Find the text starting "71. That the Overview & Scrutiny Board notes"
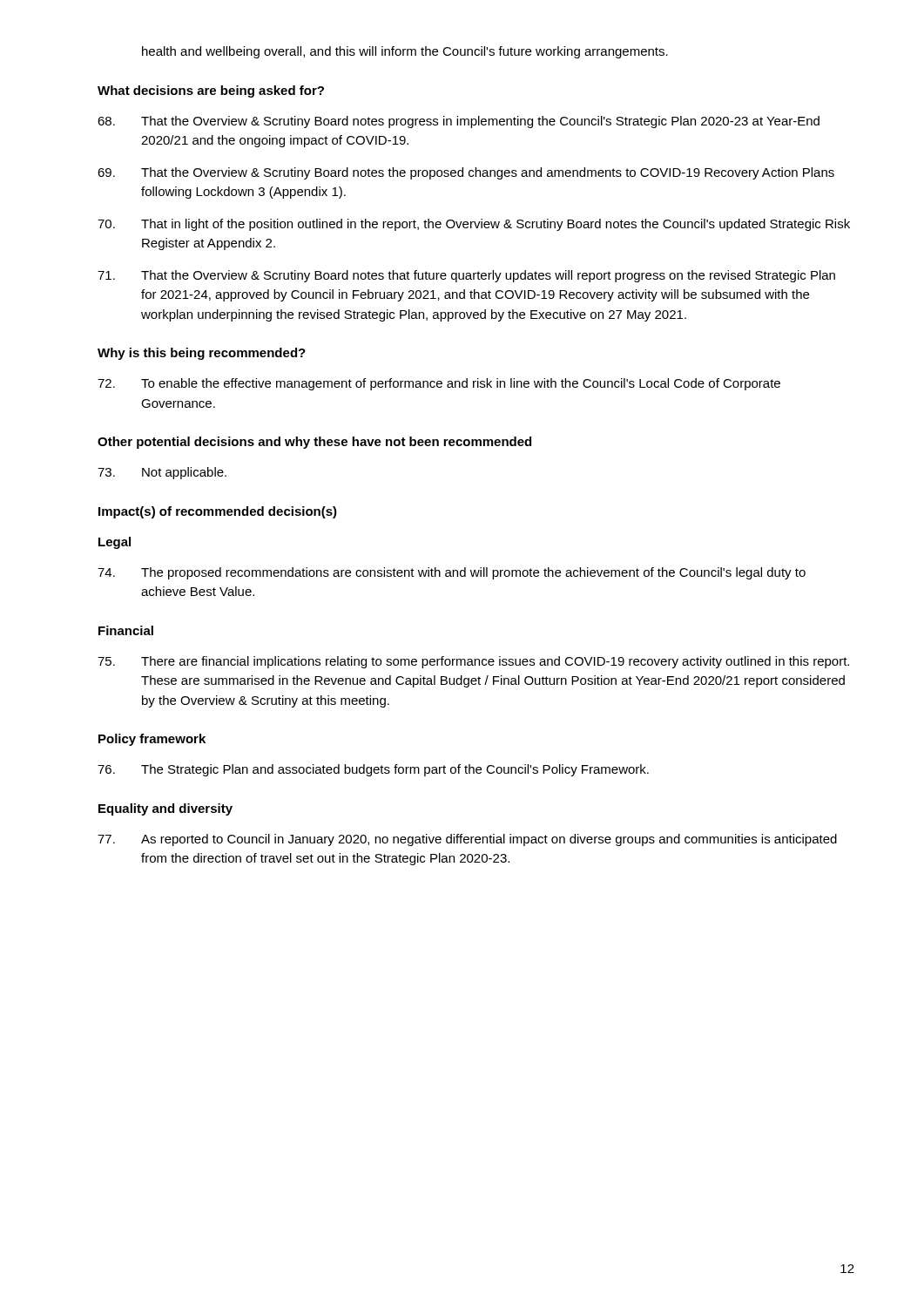Viewport: 924px width, 1307px height. [476, 295]
